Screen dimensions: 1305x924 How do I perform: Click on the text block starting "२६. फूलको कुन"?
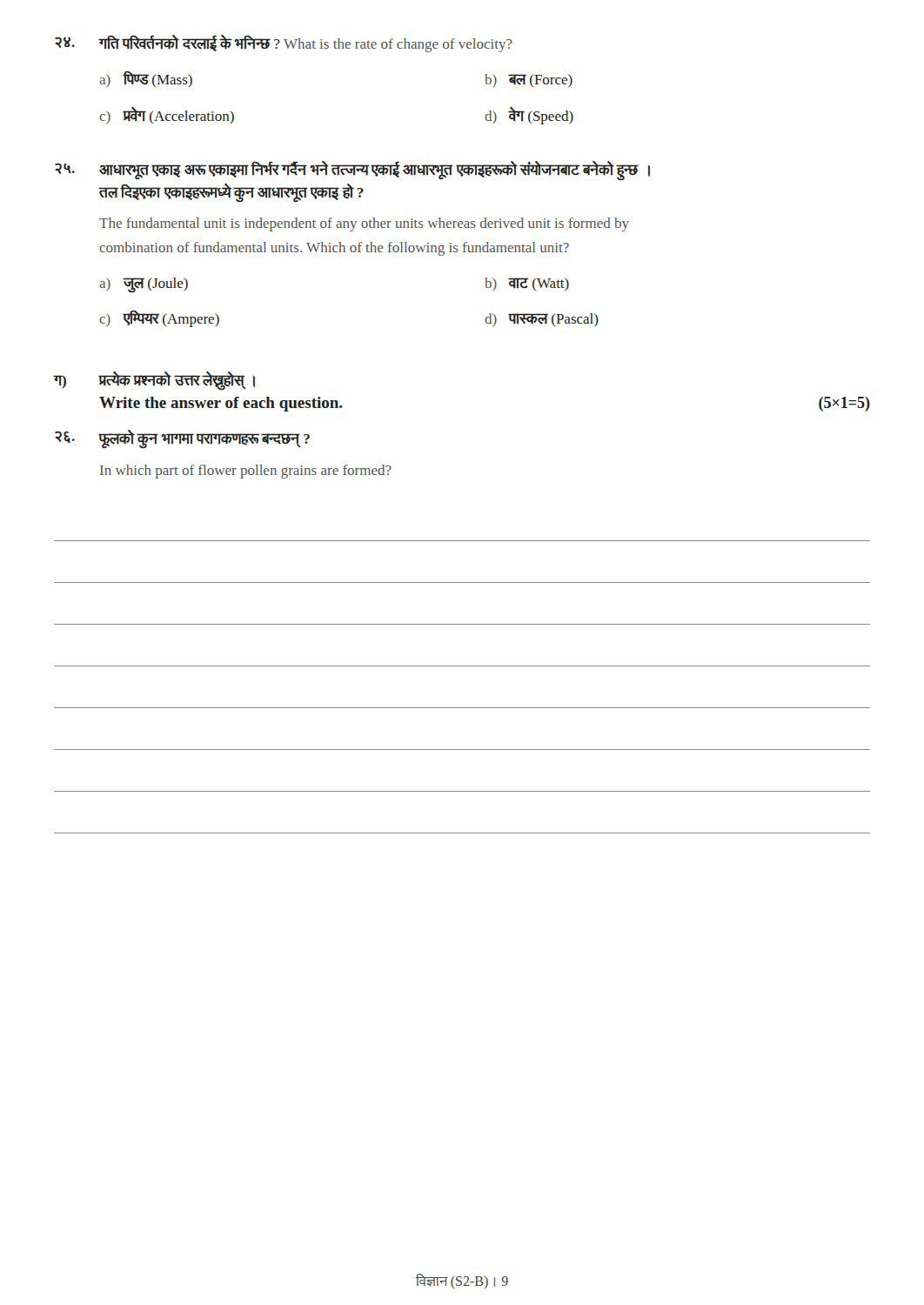(x=182, y=439)
